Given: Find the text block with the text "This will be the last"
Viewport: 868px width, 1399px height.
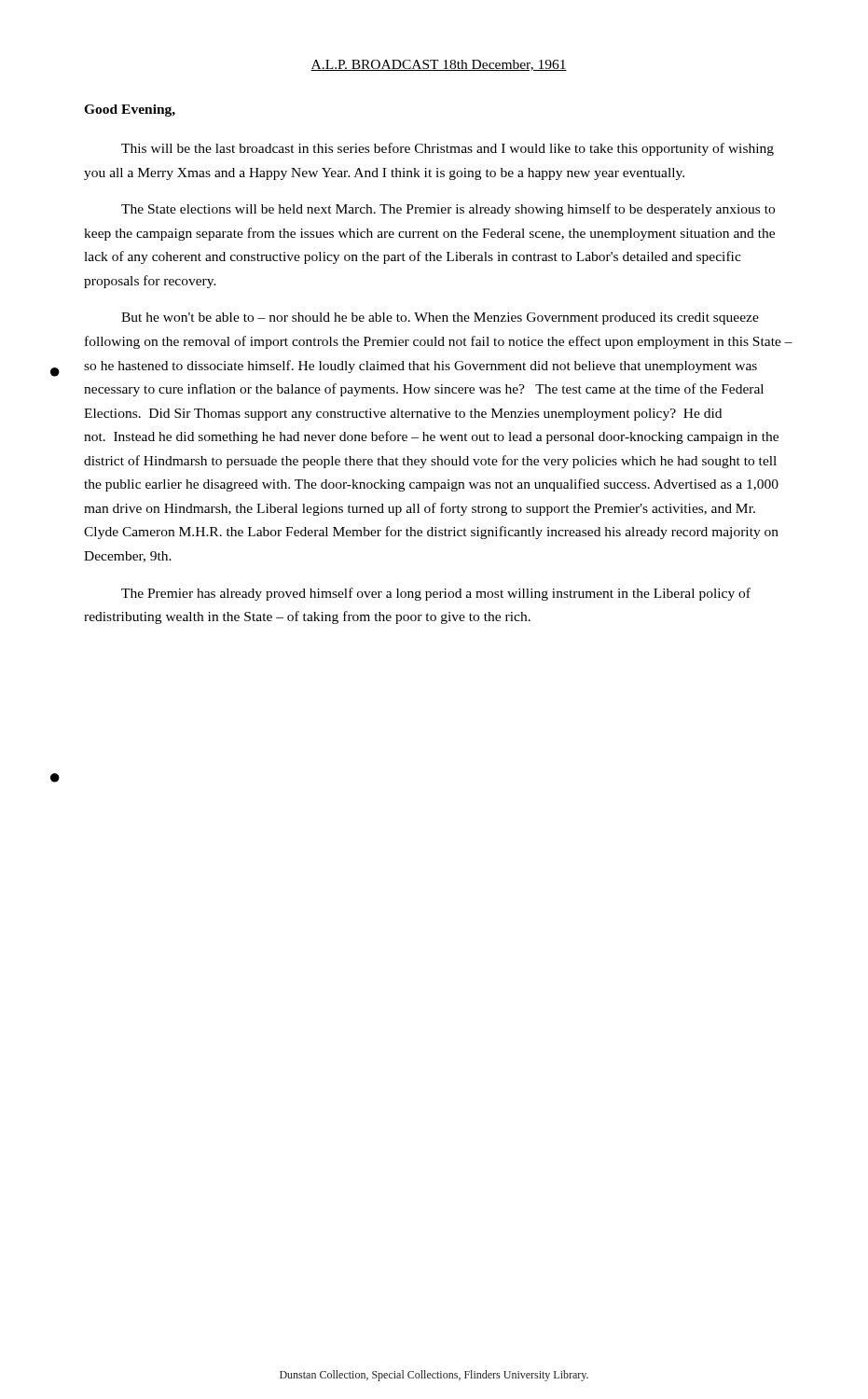Looking at the screenshot, I should tap(429, 160).
